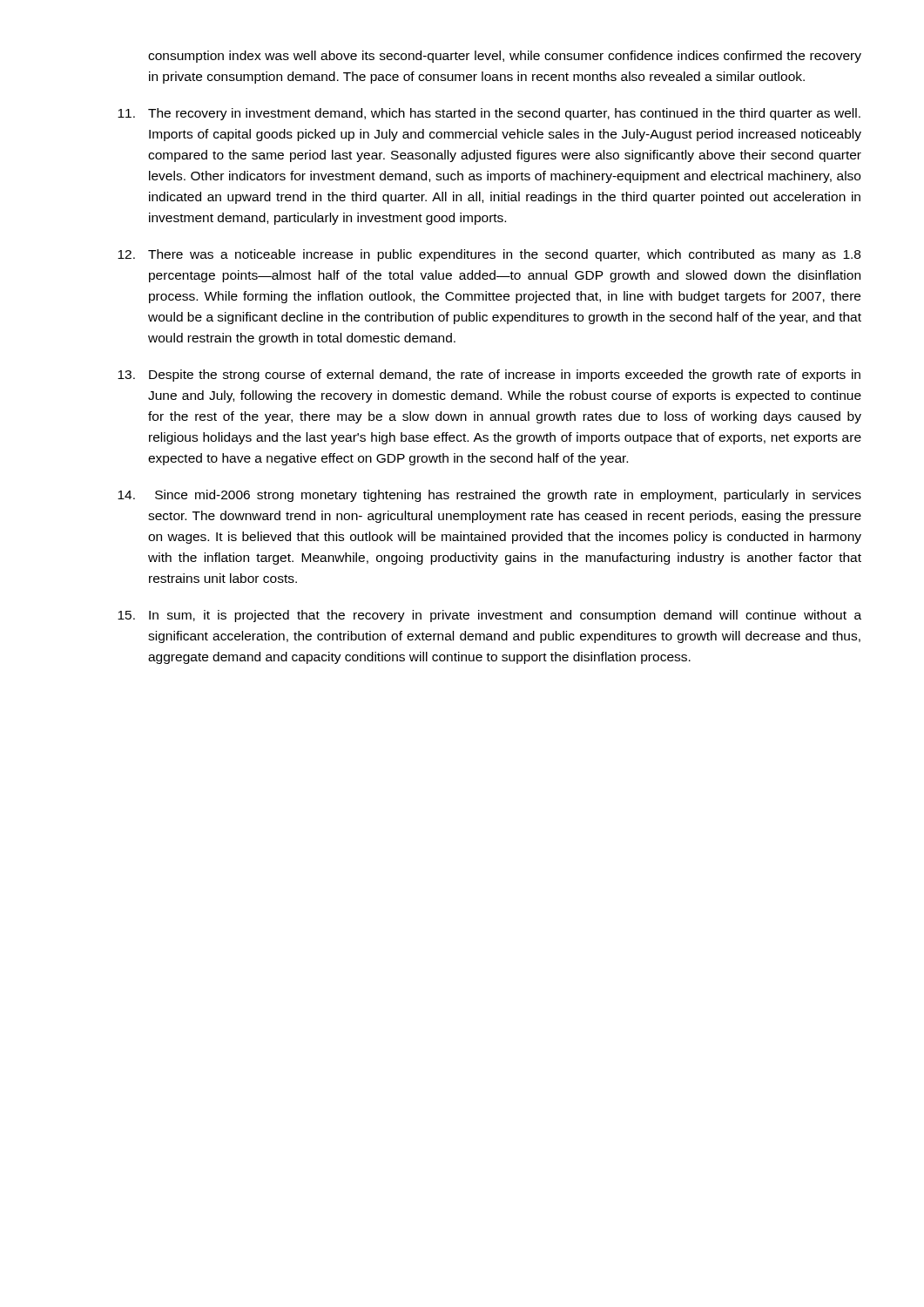Where is the passage that starts "consumption index was well above its second-quarter"?
Screen dimensions: 1307x924
[505, 66]
